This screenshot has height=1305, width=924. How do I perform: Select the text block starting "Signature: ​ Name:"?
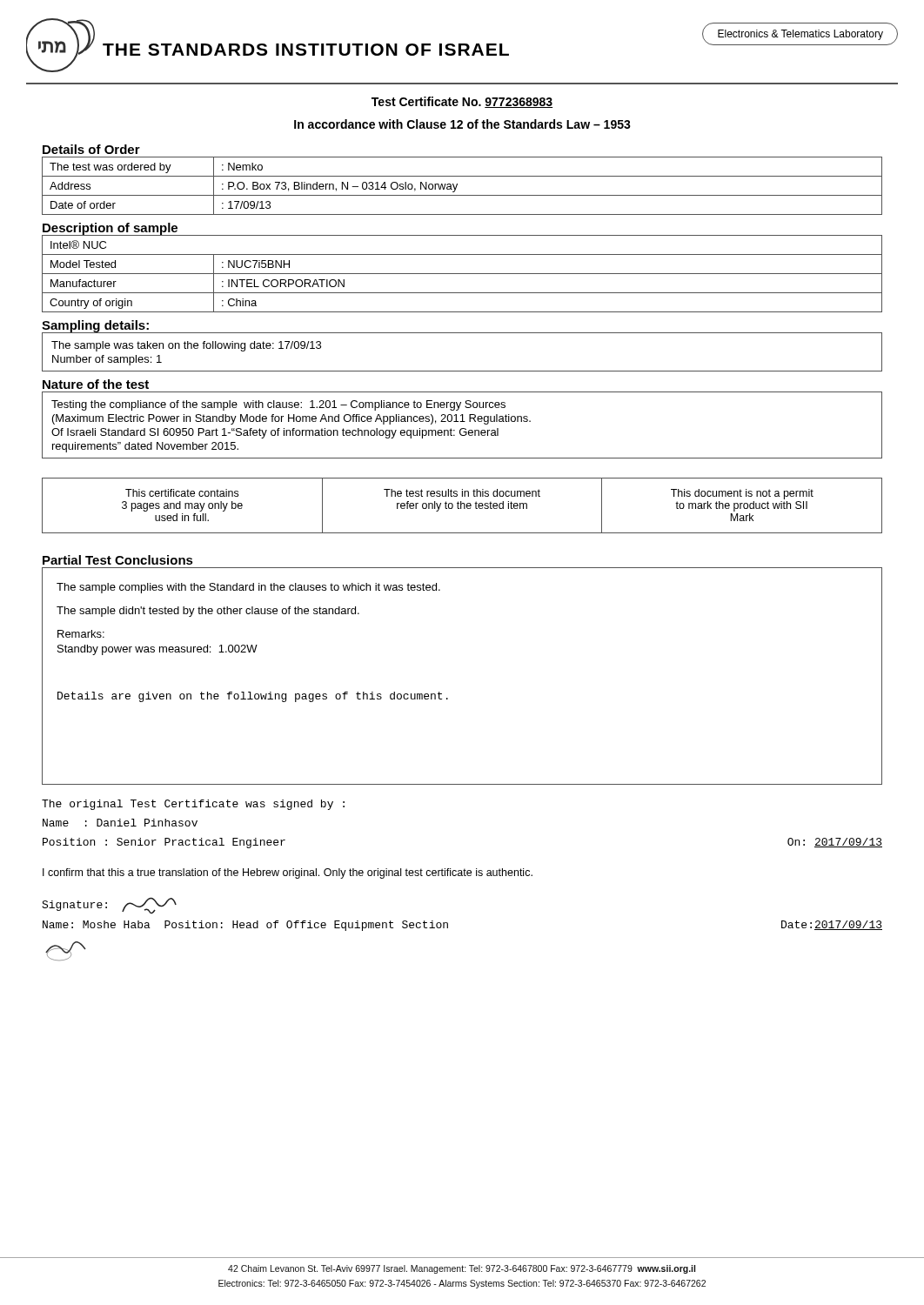[x=109, y=906]
